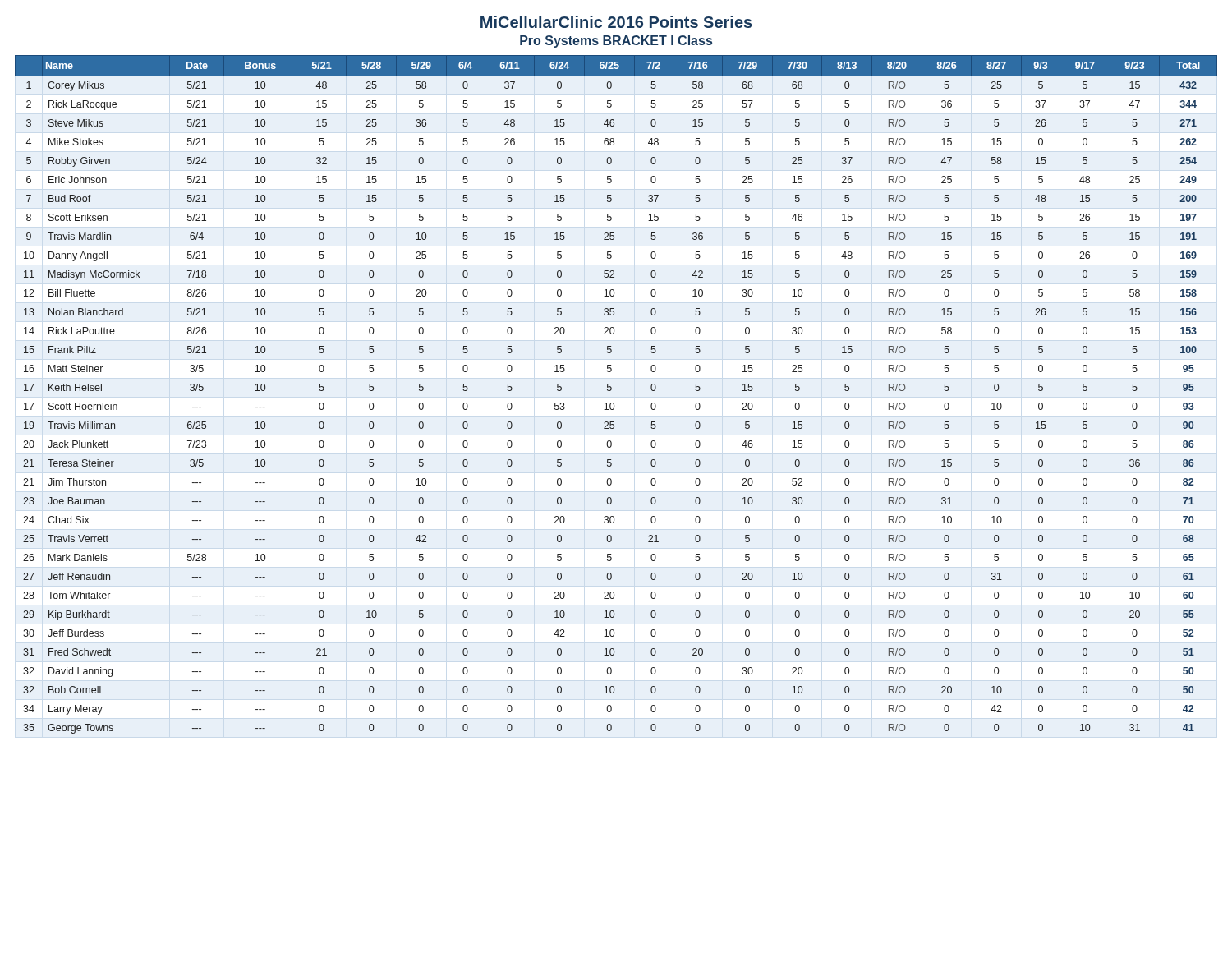Image resolution: width=1232 pixels, height=953 pixels.
Task: Locate the section header containing "Pro Systems BRACKET I Class"
Action: [x=616, y=41]
